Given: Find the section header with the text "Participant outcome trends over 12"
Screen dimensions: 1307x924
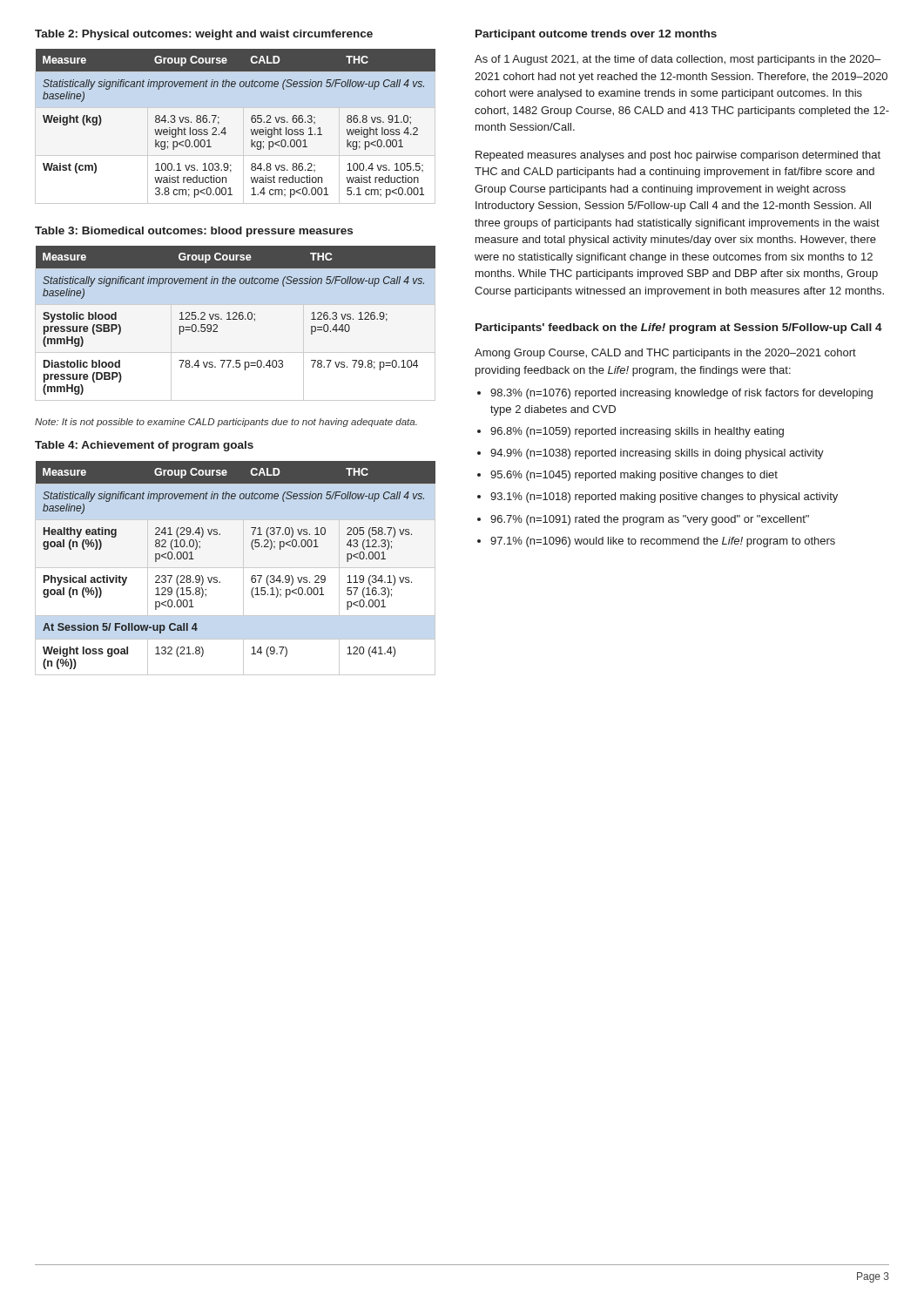Looking at the screenshot, I should coord(596,34).
